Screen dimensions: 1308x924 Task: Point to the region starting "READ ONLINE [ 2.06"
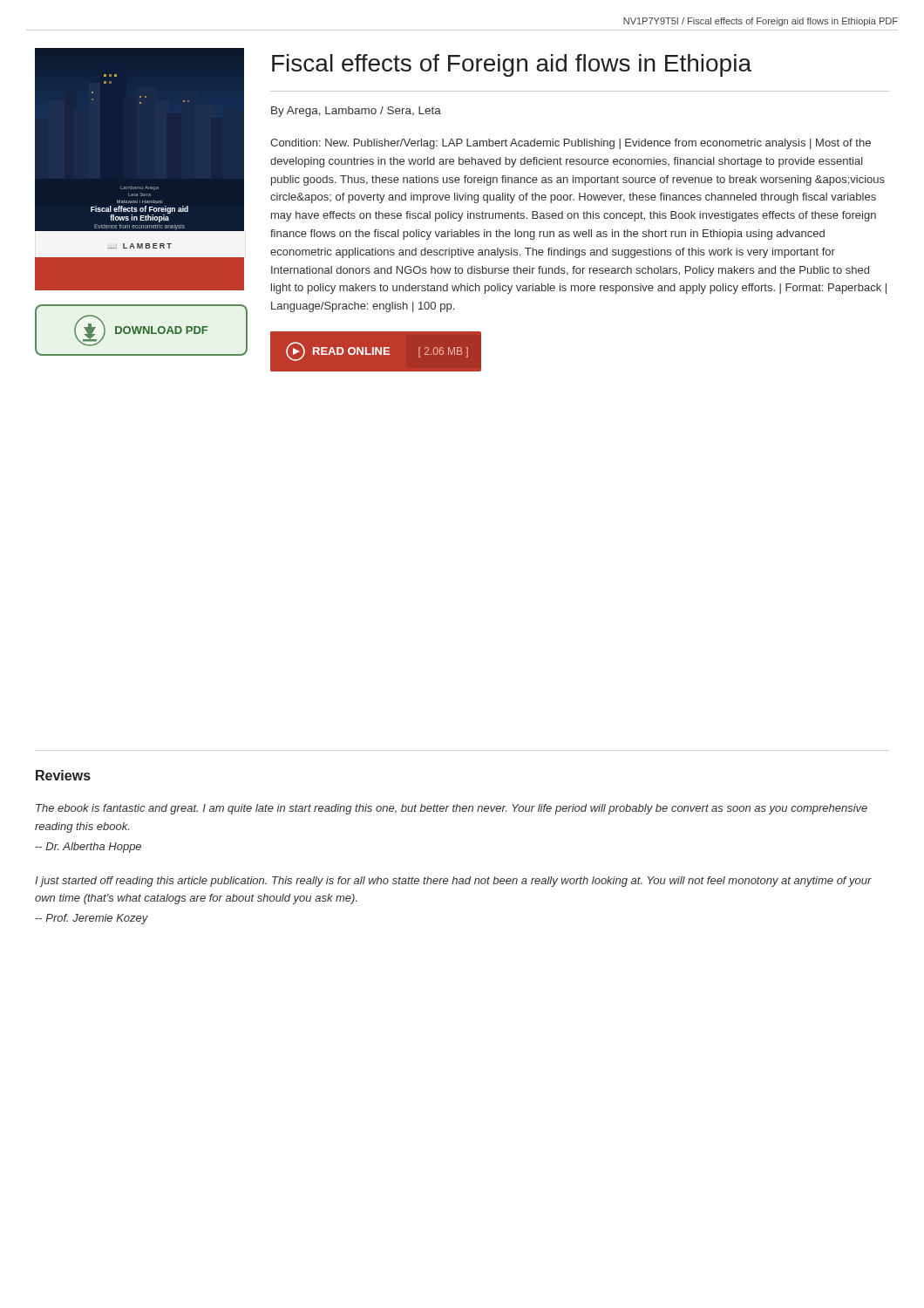point(376,351)
